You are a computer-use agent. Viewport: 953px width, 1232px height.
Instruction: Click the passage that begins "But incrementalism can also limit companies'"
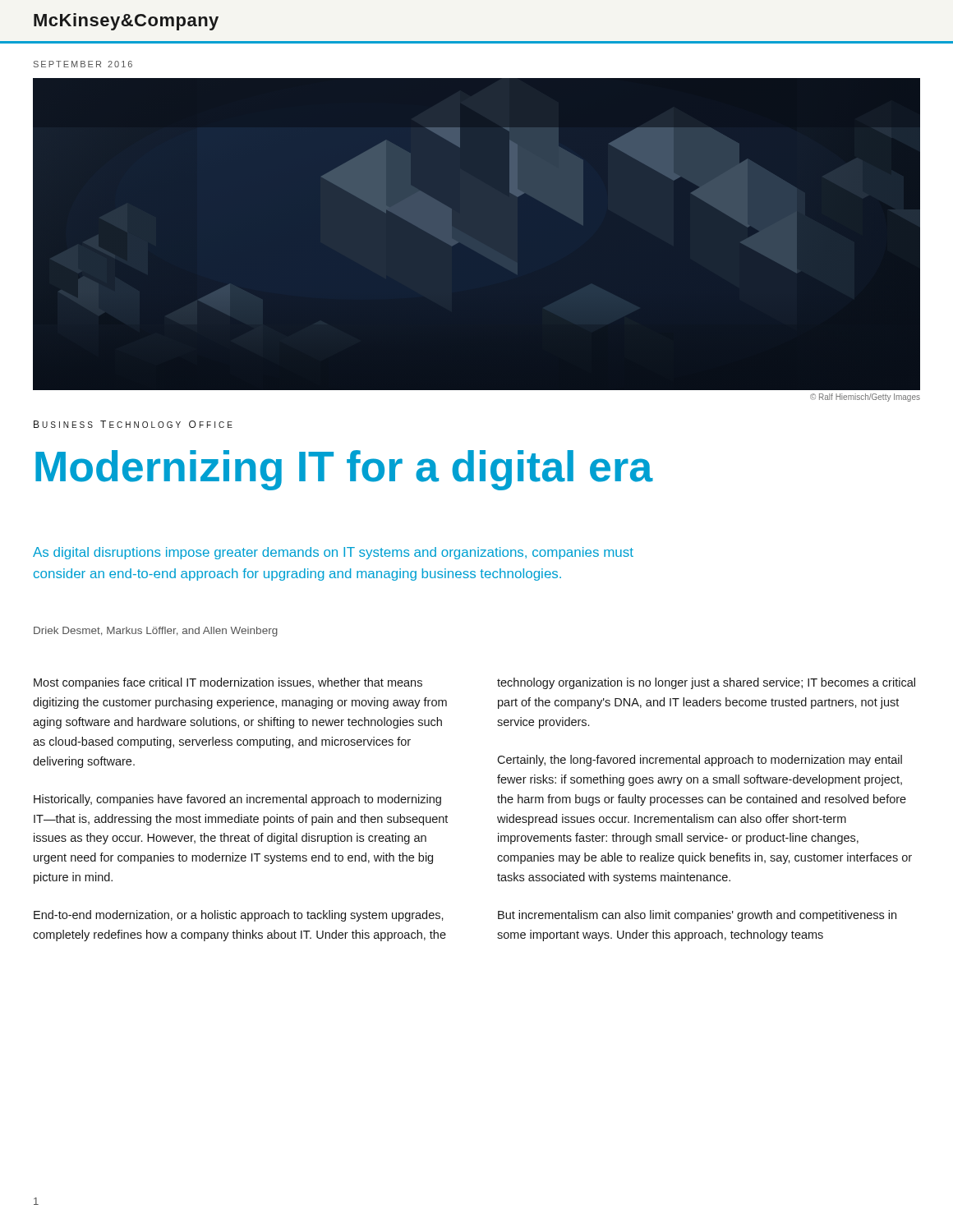[x=697, y=925]
